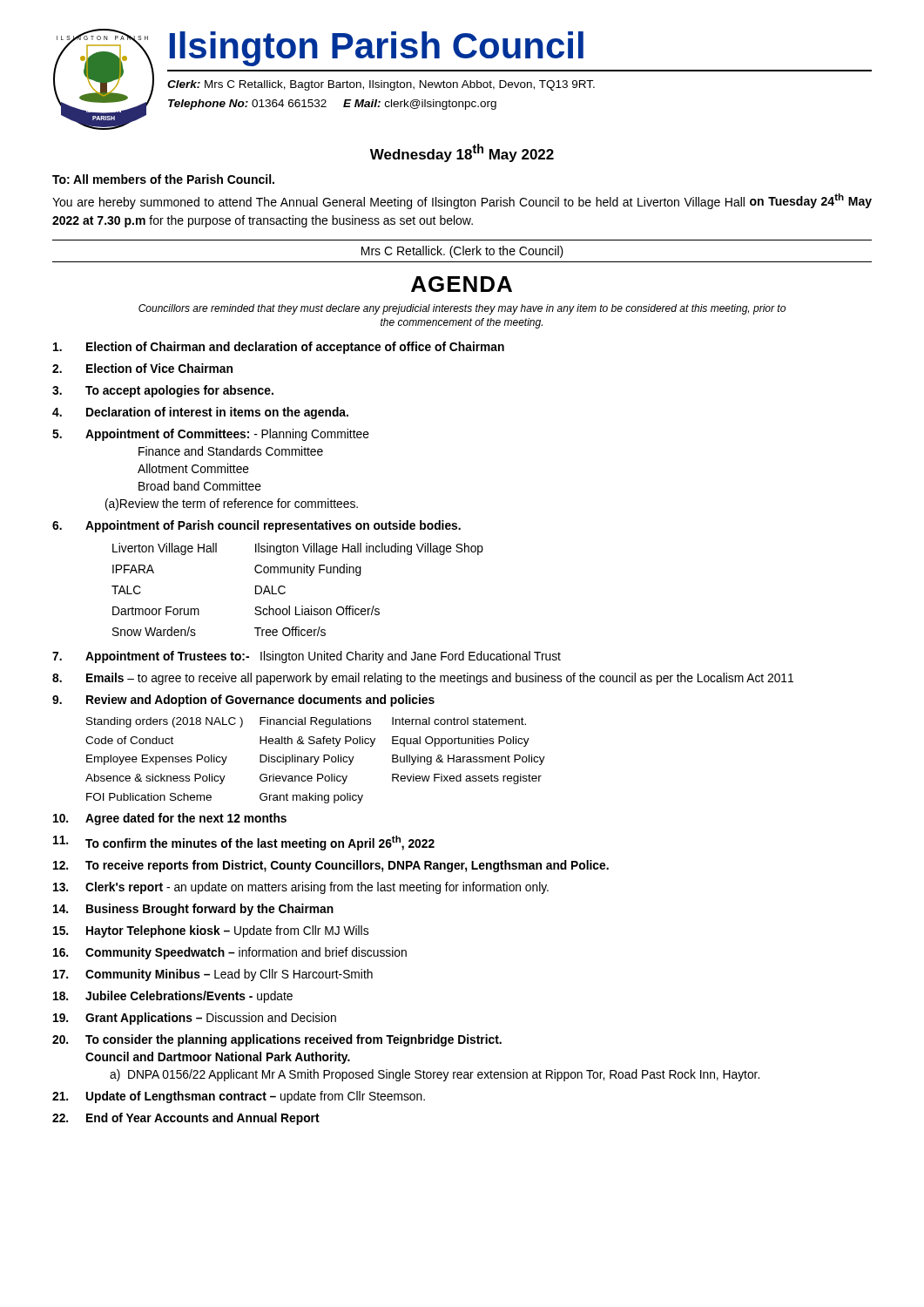Locate the block of text that opens with "13. Clerk's report - an update"
The height and width of the screenshot is (1307, 924).
(462, 888)
